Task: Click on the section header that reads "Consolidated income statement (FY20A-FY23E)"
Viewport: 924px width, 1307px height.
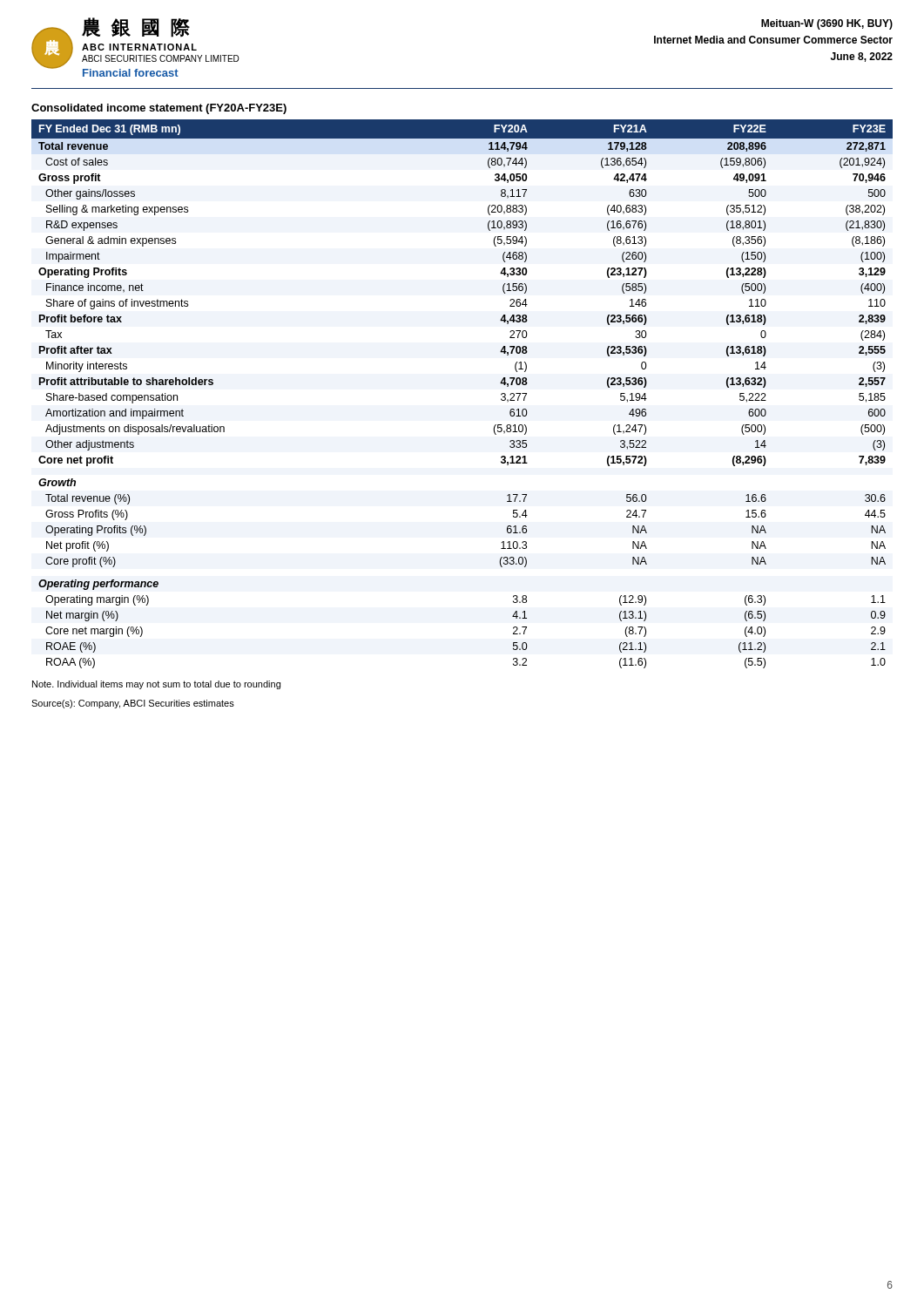Action: 159,107
